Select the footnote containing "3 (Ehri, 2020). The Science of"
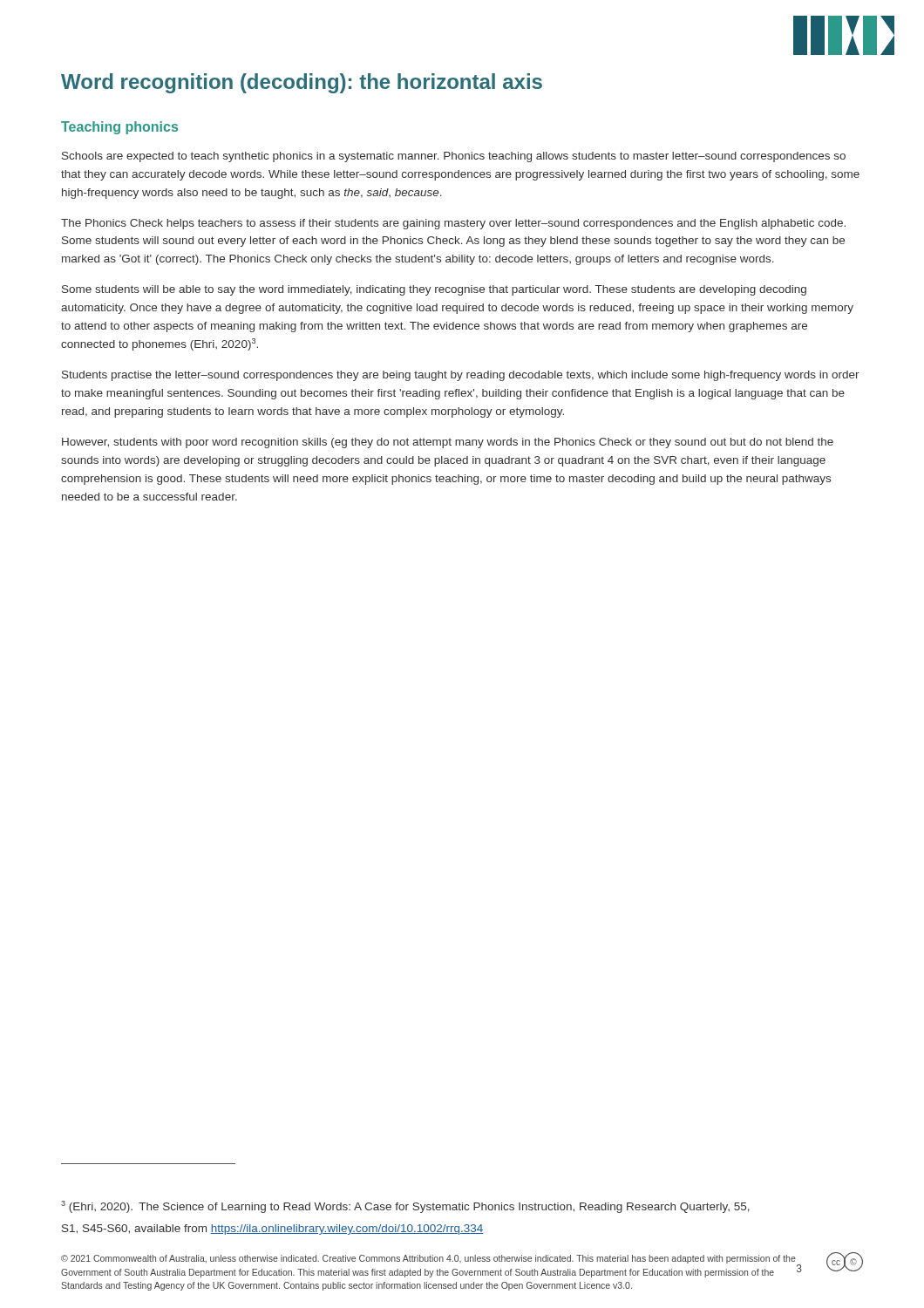This screenshot has height=1308, width=924. 462,1218
